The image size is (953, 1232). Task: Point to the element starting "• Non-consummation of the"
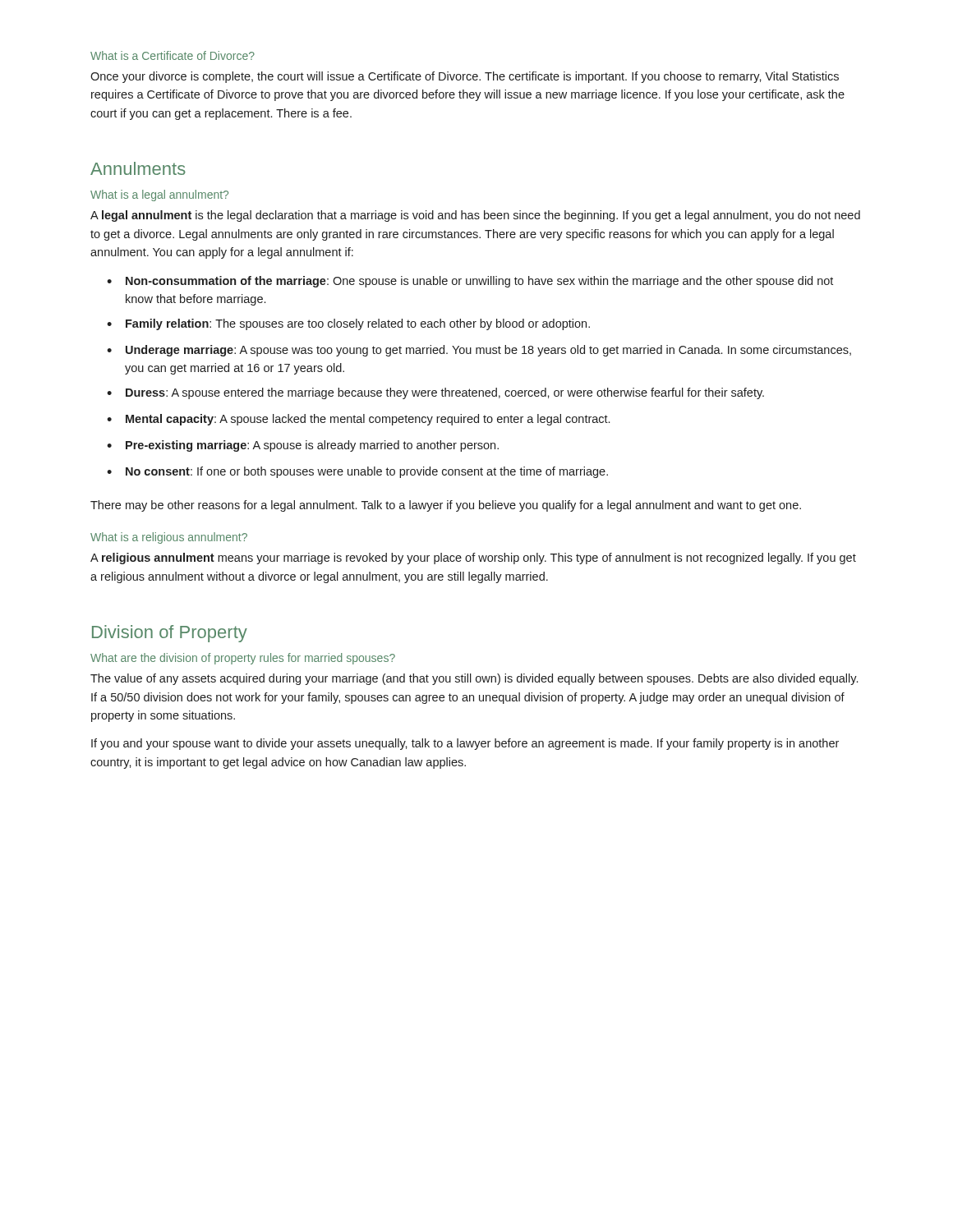(485, 290)
